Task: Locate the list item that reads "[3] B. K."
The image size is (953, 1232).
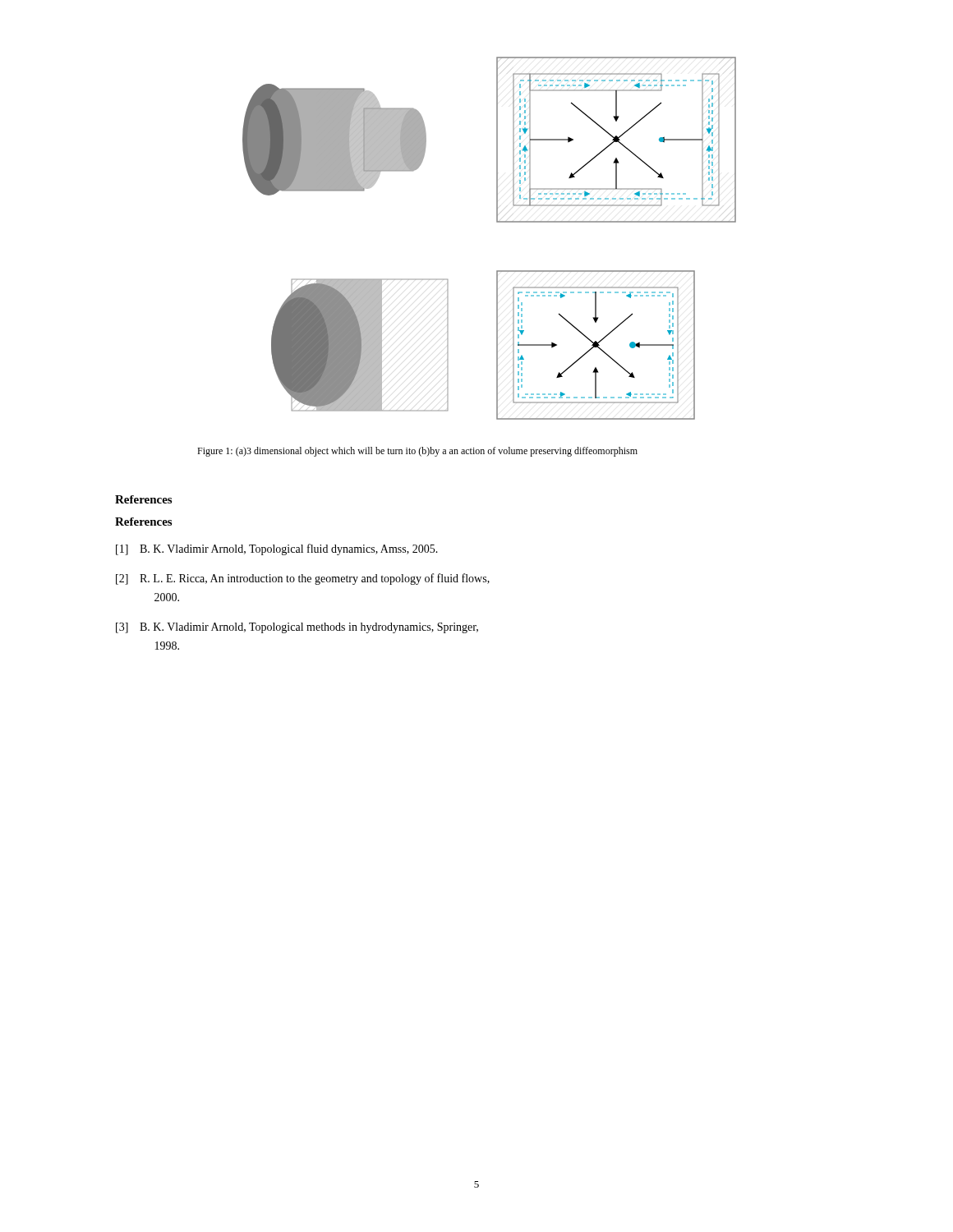Action: pyautogui.click(x=476, y=637)
